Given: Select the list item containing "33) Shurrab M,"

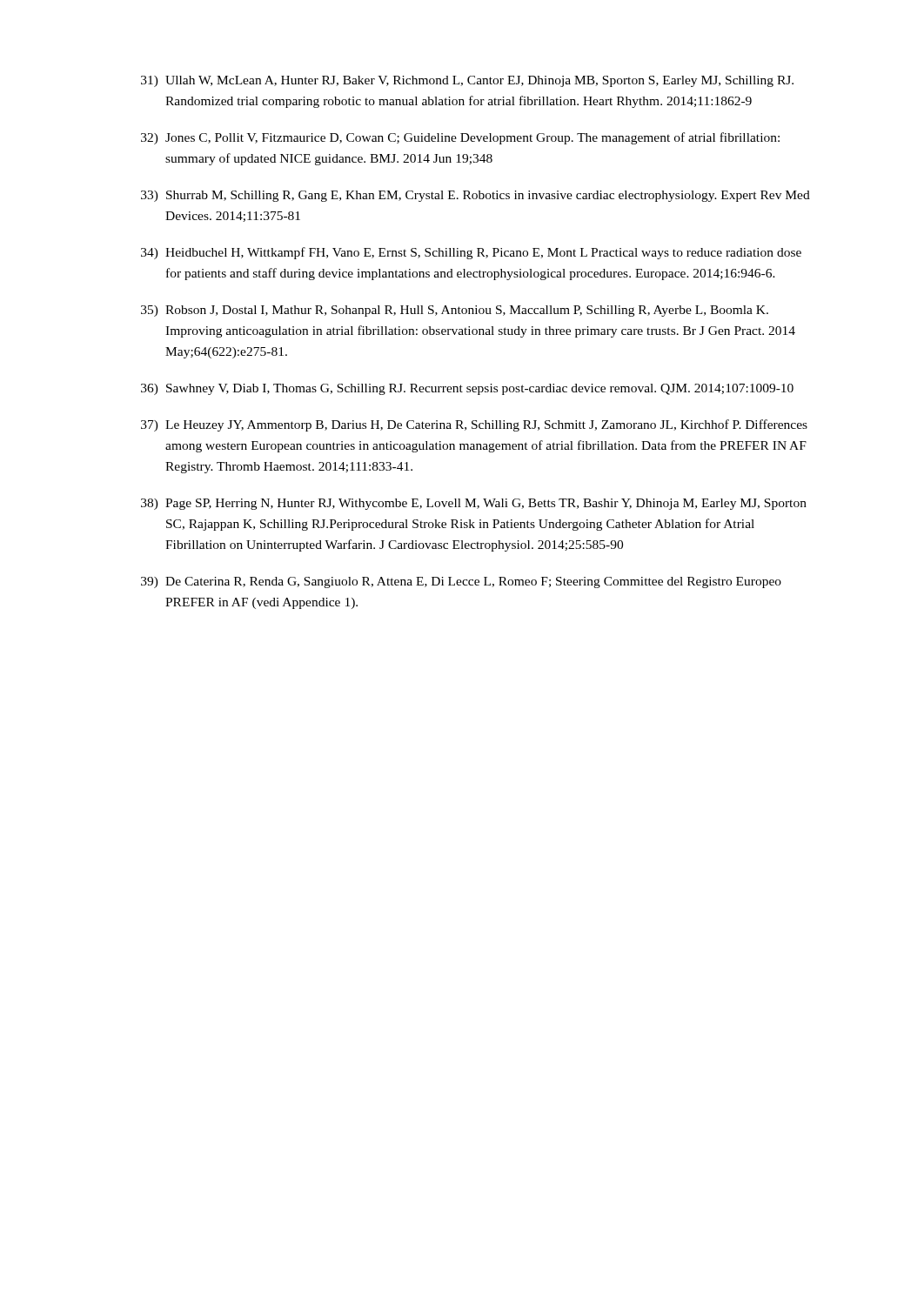Looking at the screenshot, I should [462, 205].
